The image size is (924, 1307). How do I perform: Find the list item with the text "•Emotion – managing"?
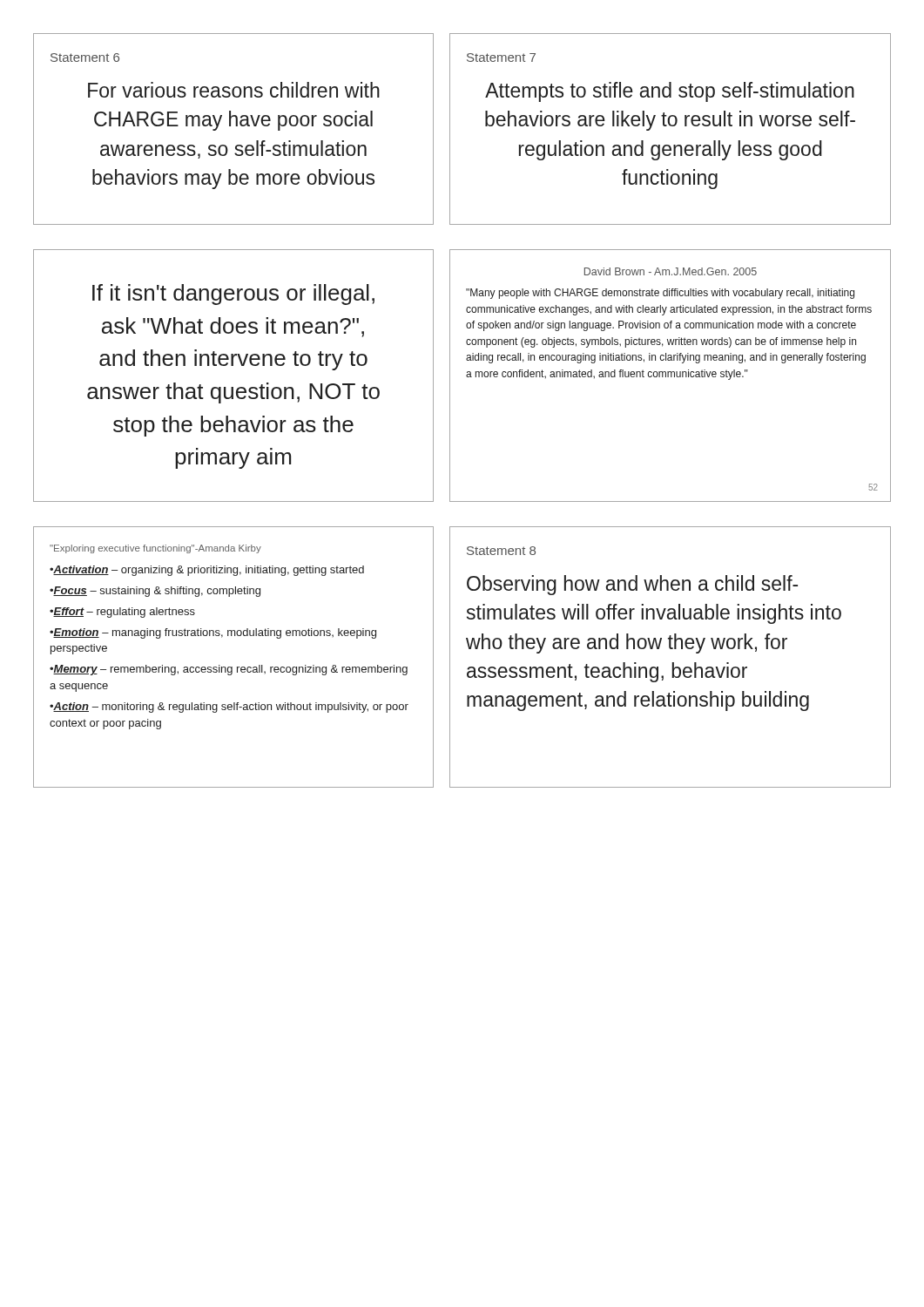[213, 640]
